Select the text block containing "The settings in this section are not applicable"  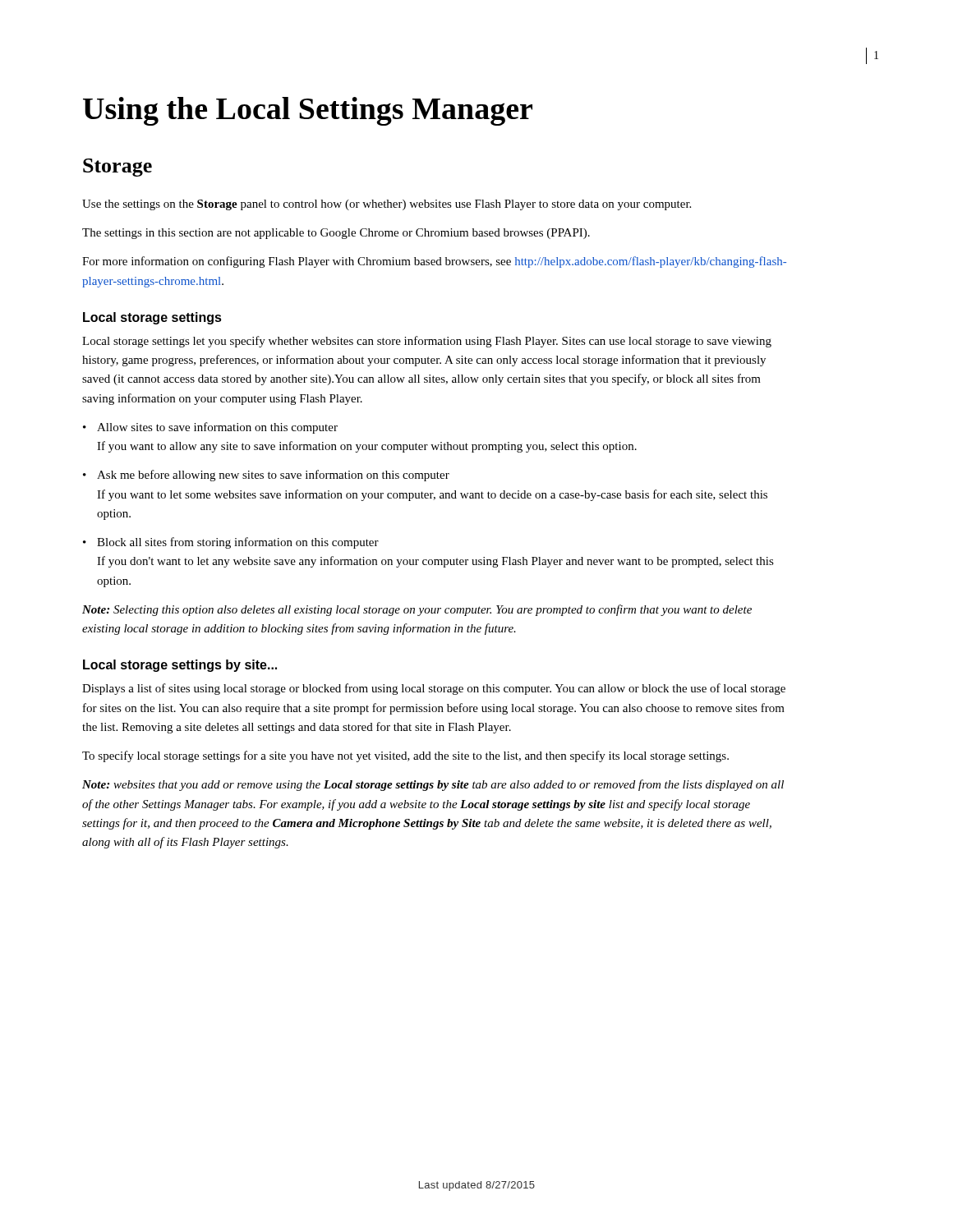(435, 233)
